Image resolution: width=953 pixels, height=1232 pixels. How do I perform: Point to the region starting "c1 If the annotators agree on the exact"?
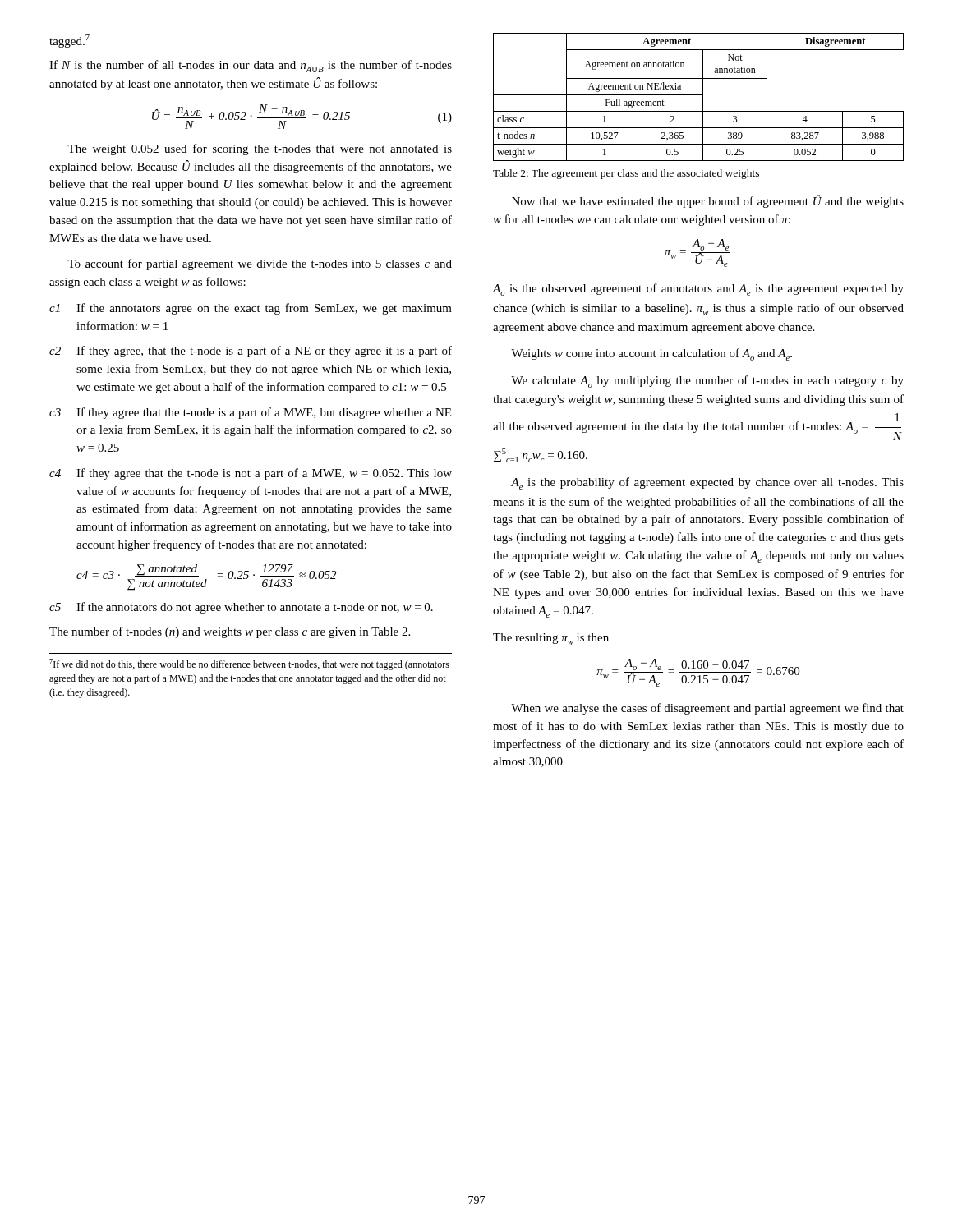[251, 318]
